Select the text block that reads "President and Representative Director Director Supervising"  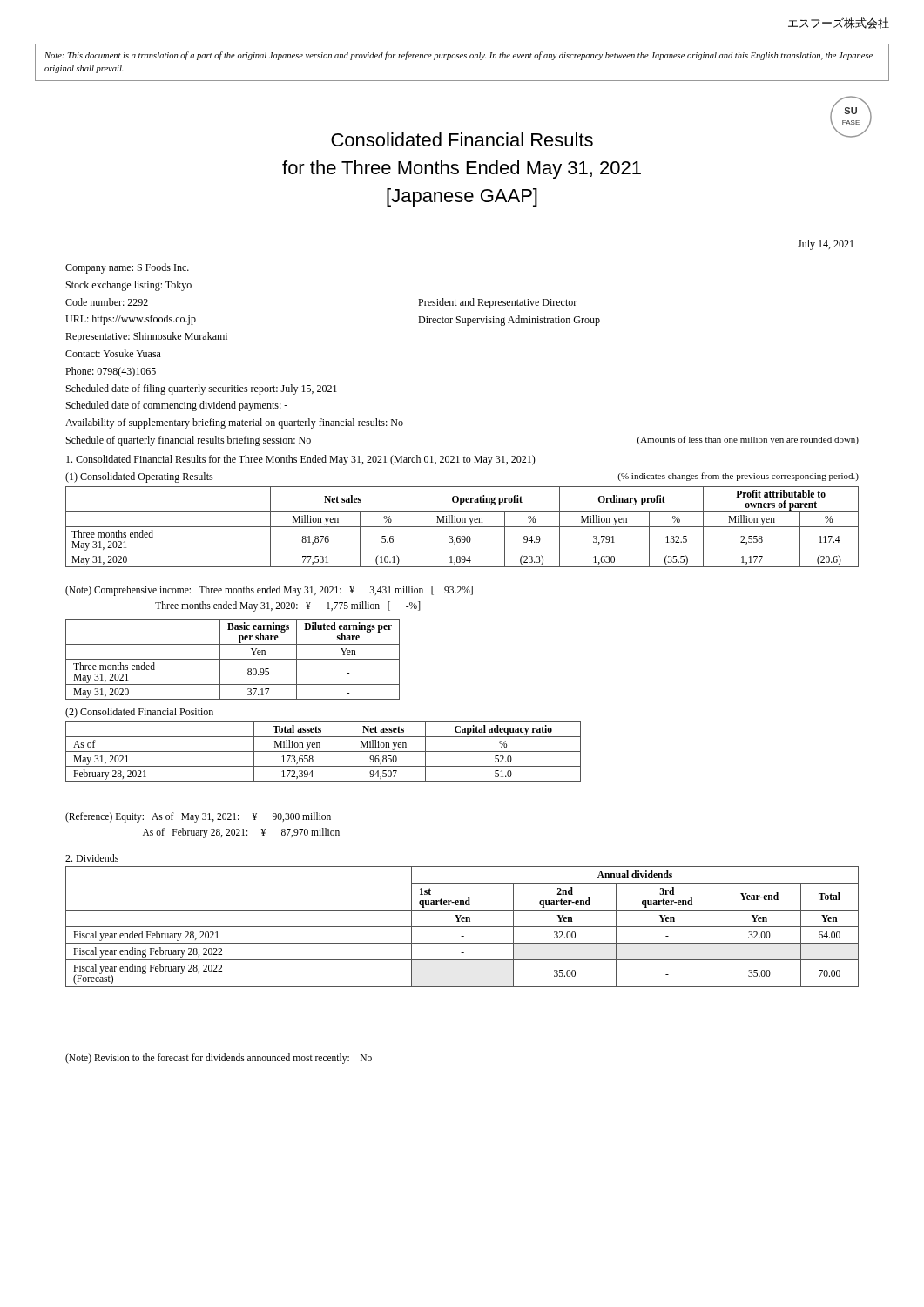pos(509,311)
